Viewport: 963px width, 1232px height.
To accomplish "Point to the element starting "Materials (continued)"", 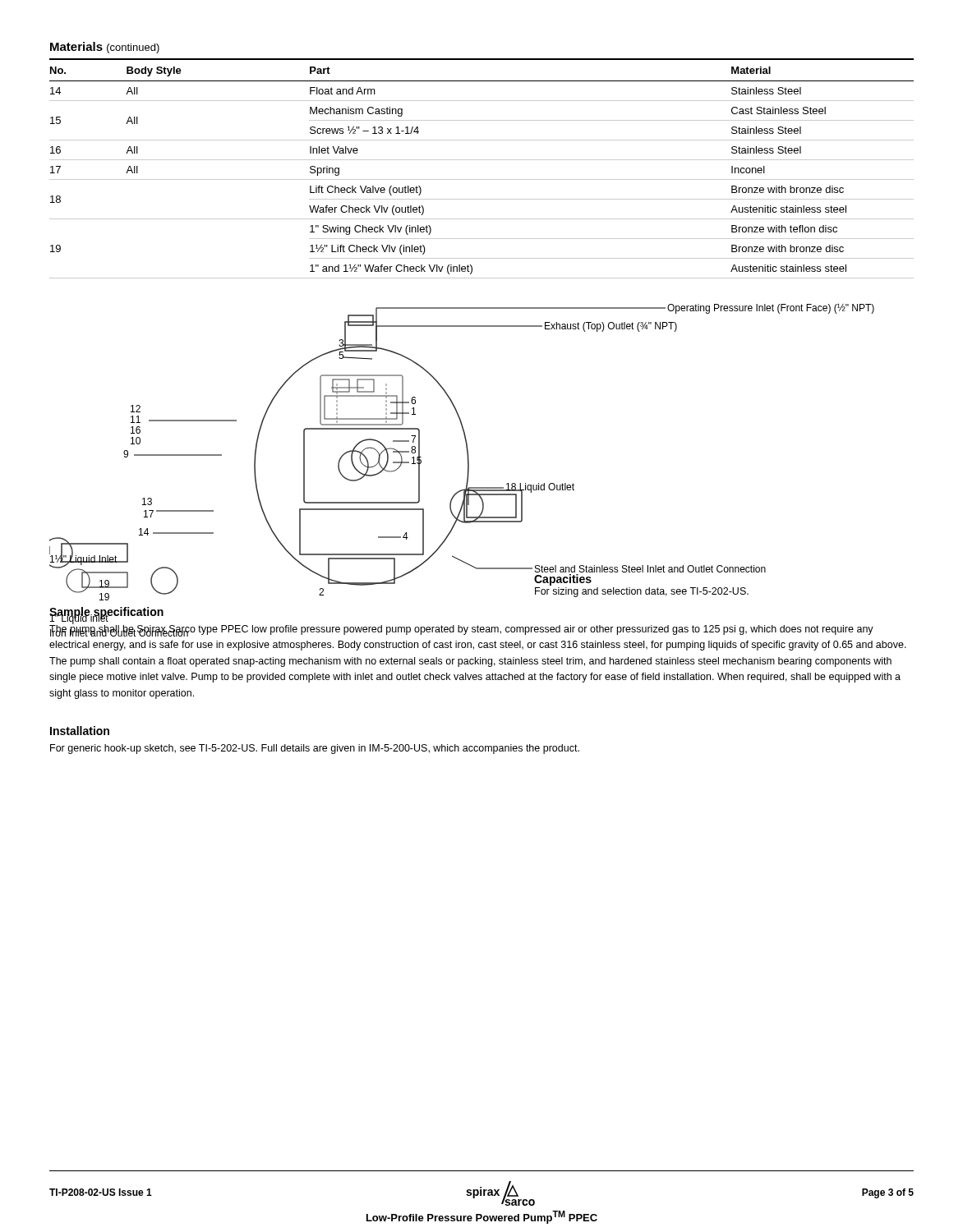I will click(x=104, y=46).
